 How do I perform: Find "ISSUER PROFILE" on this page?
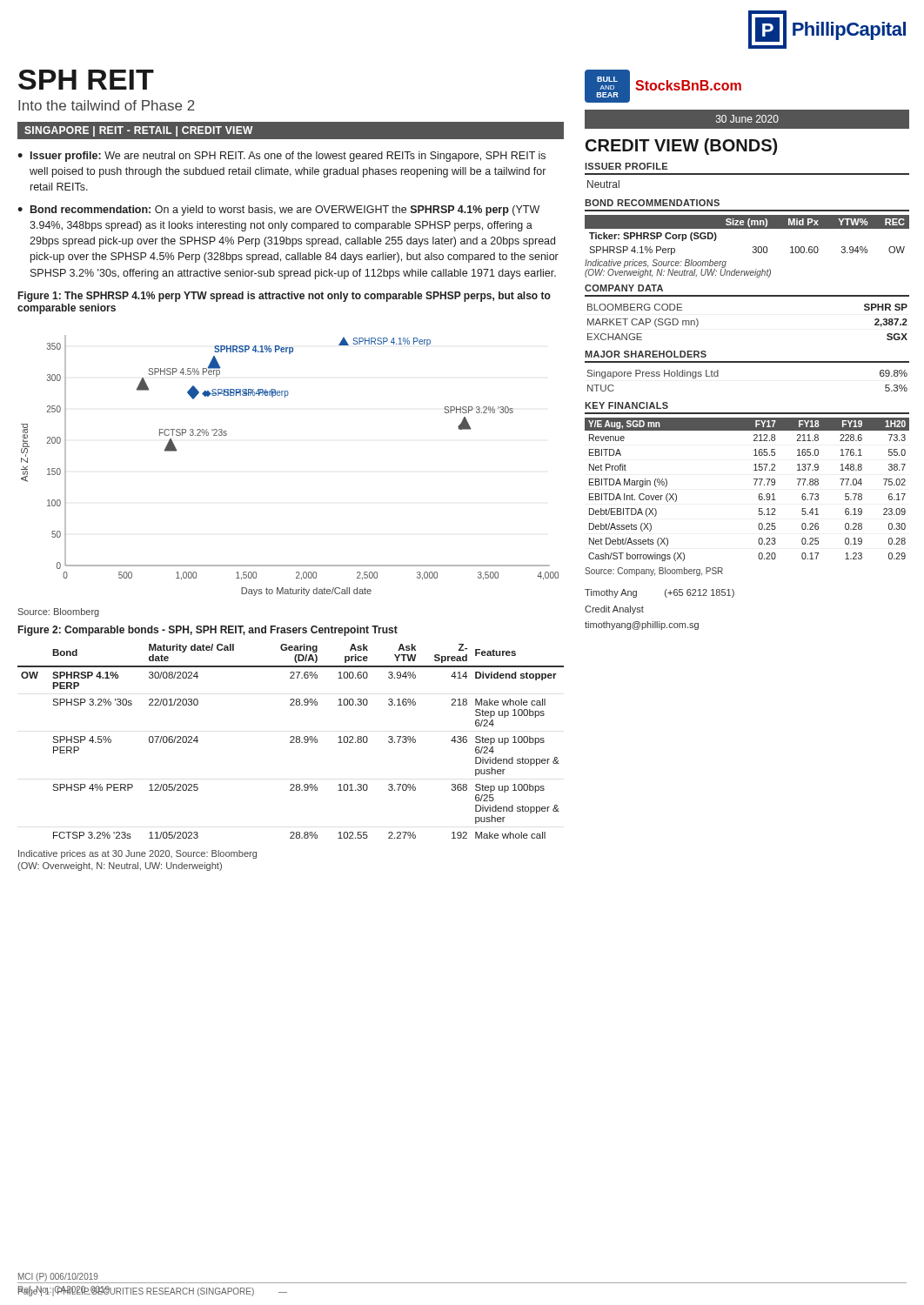click(626, 166)
